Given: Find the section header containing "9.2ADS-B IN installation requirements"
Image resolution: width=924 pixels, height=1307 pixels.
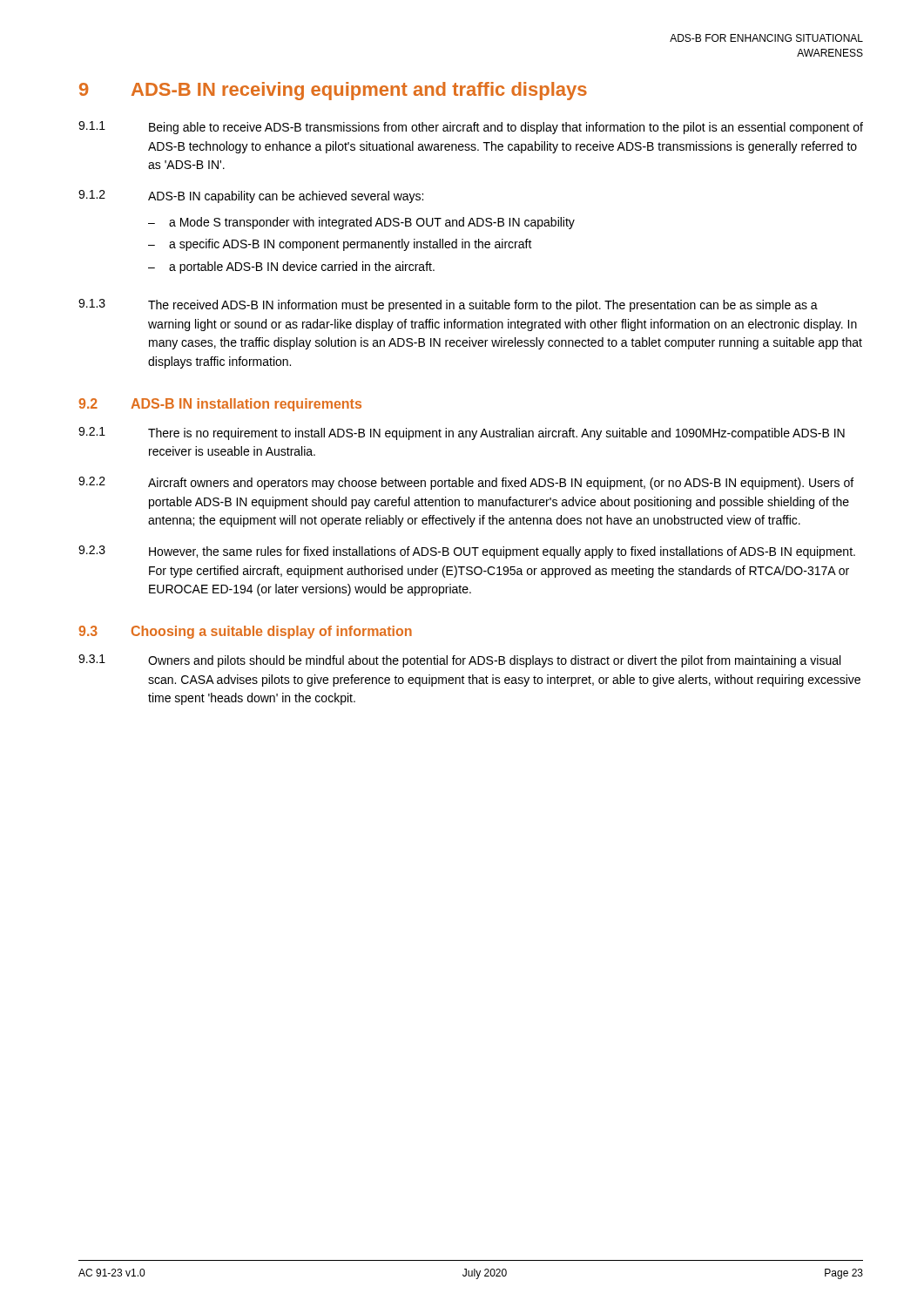Looking at the screenshot, I should (x=220, y=405).
